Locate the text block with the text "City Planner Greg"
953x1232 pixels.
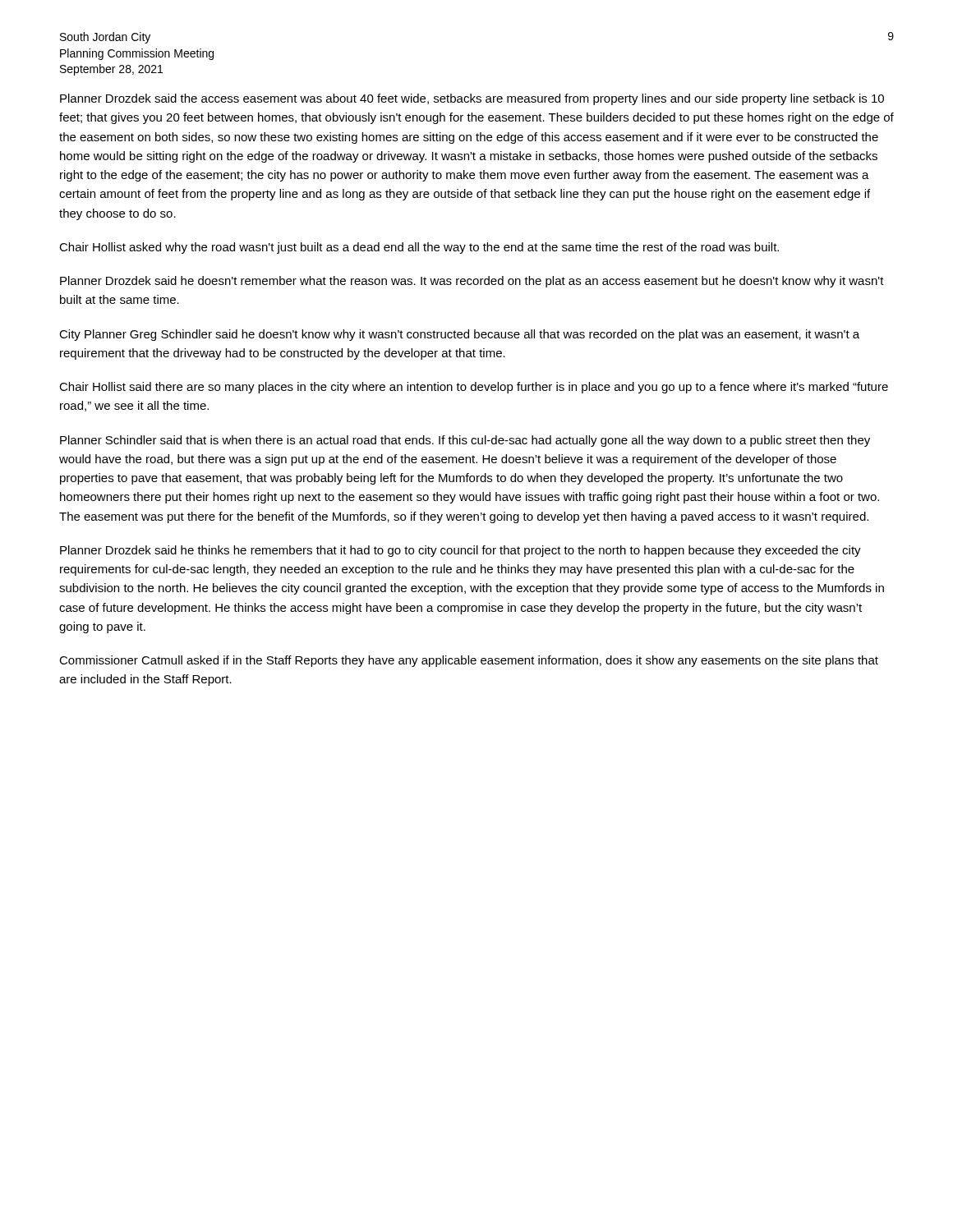459,343
